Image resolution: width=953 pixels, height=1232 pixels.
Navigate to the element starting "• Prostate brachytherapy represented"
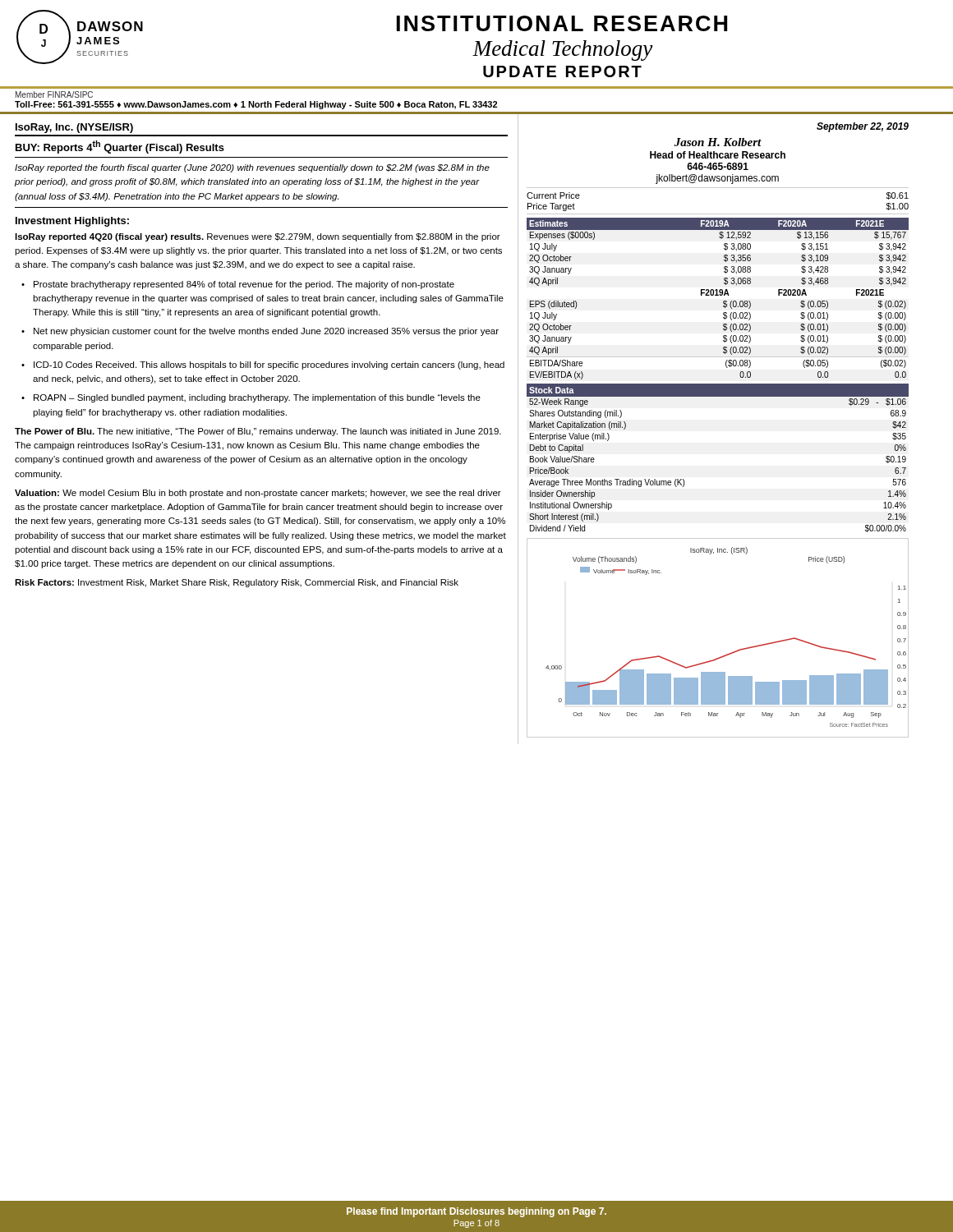[265, 298]
